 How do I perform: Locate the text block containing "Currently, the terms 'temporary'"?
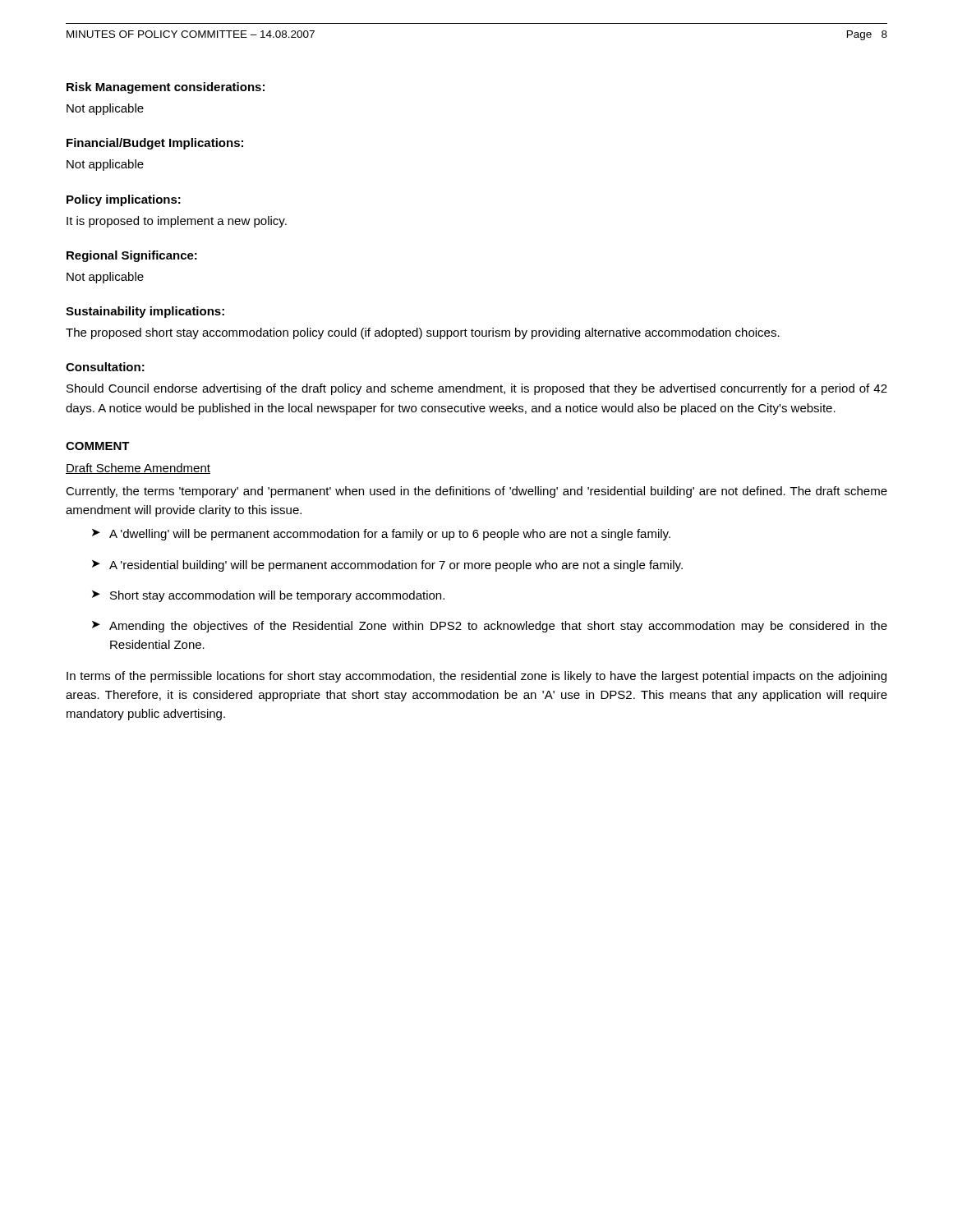tap(476, 500)
